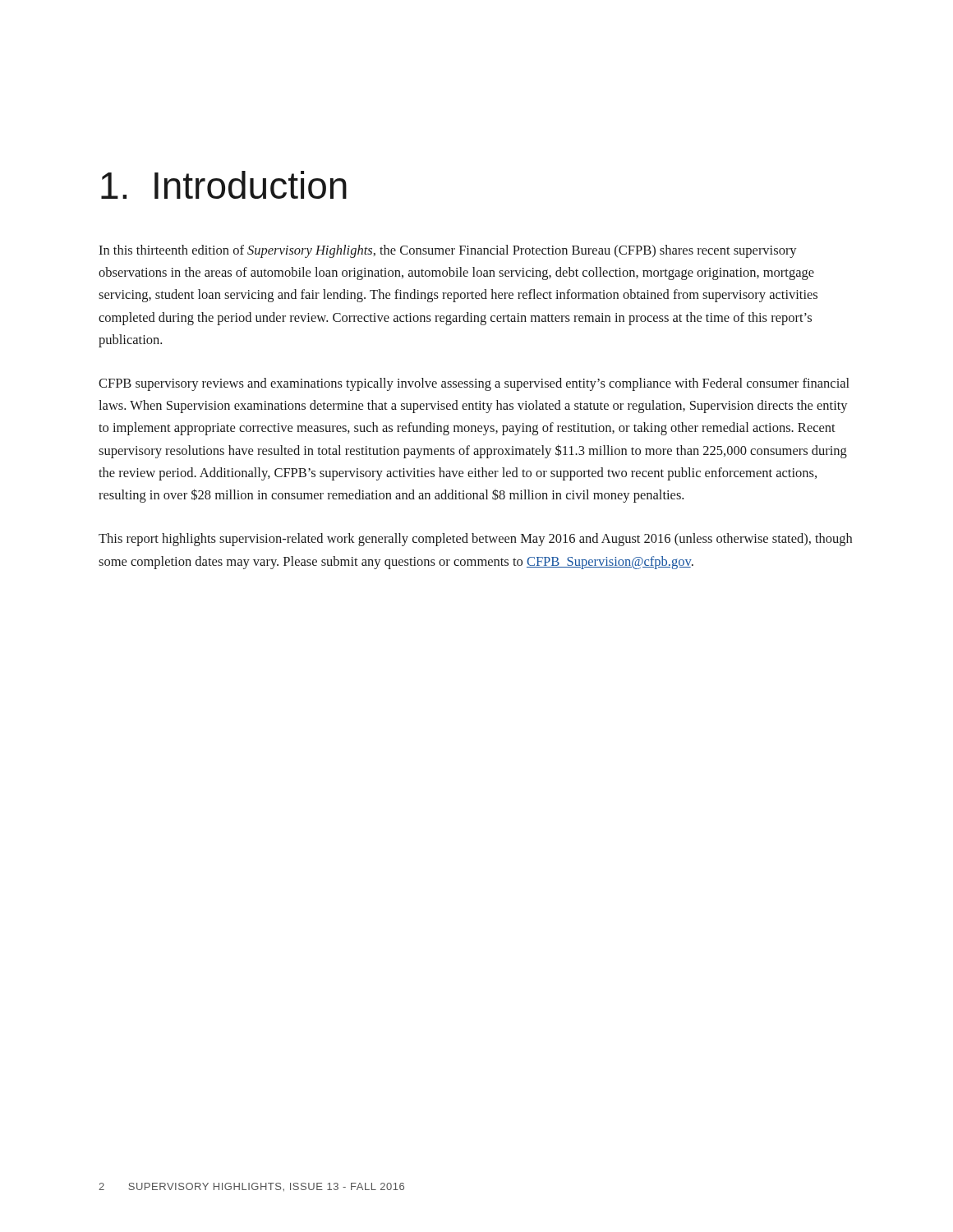Select the element starting "This report highlights supervision-related work generally completed"
The width and height of the screenshot is (953, 1232).
(476, 550)
